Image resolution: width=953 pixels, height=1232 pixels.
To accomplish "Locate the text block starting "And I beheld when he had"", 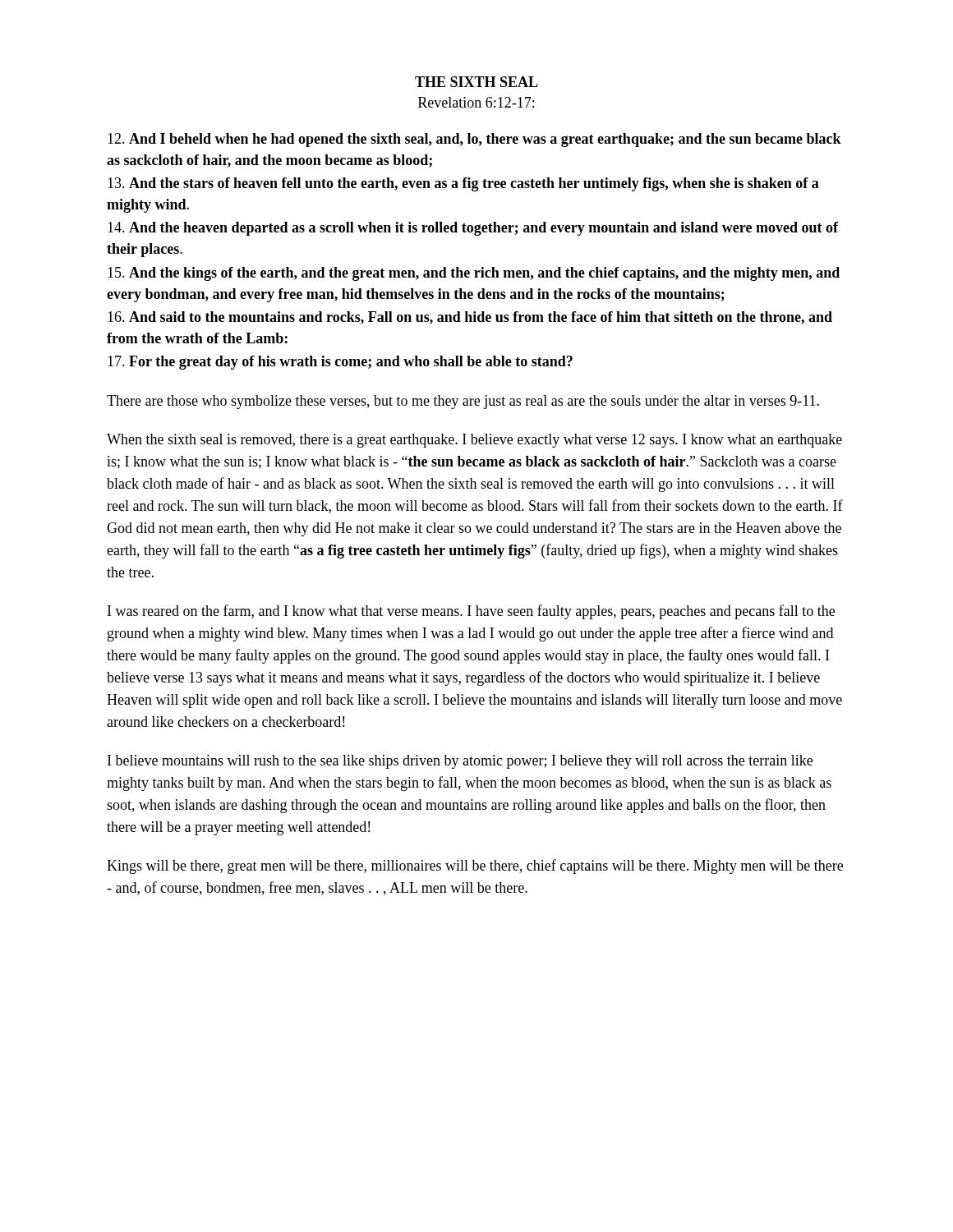I will [474, 140].
